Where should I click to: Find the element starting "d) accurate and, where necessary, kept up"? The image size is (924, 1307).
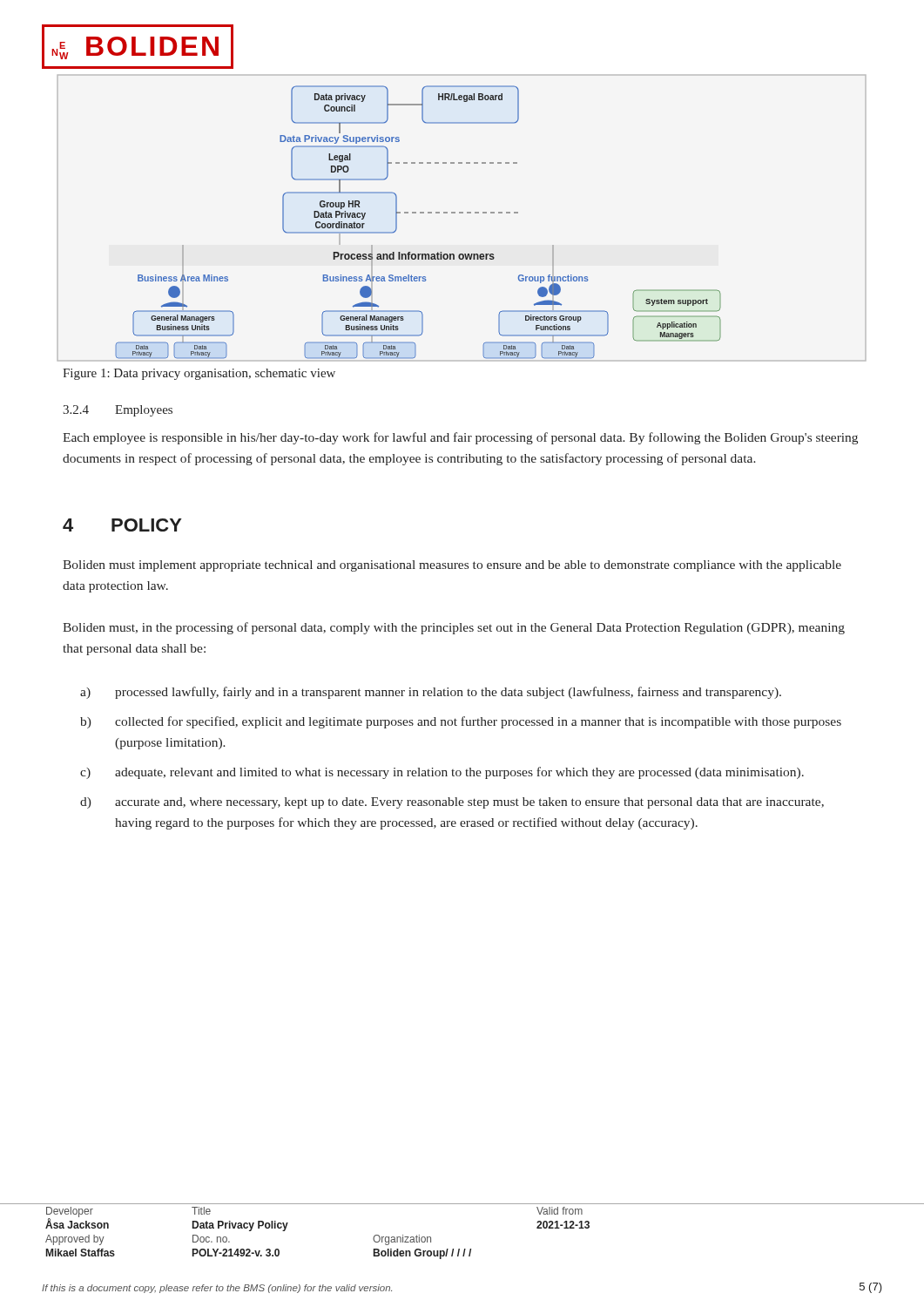[x=469, y=812]
